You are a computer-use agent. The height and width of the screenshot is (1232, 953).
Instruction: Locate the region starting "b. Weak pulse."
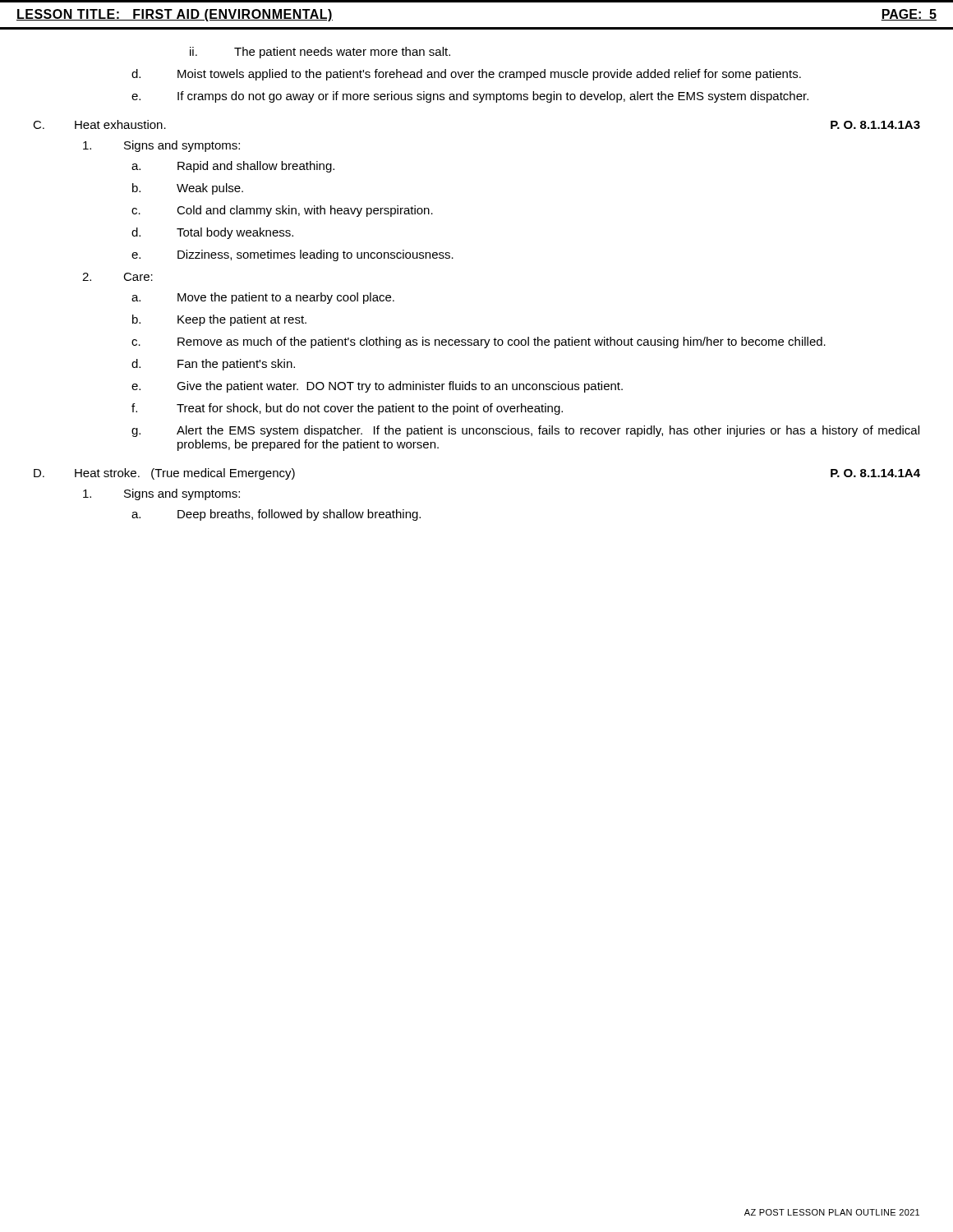point(188,189)
